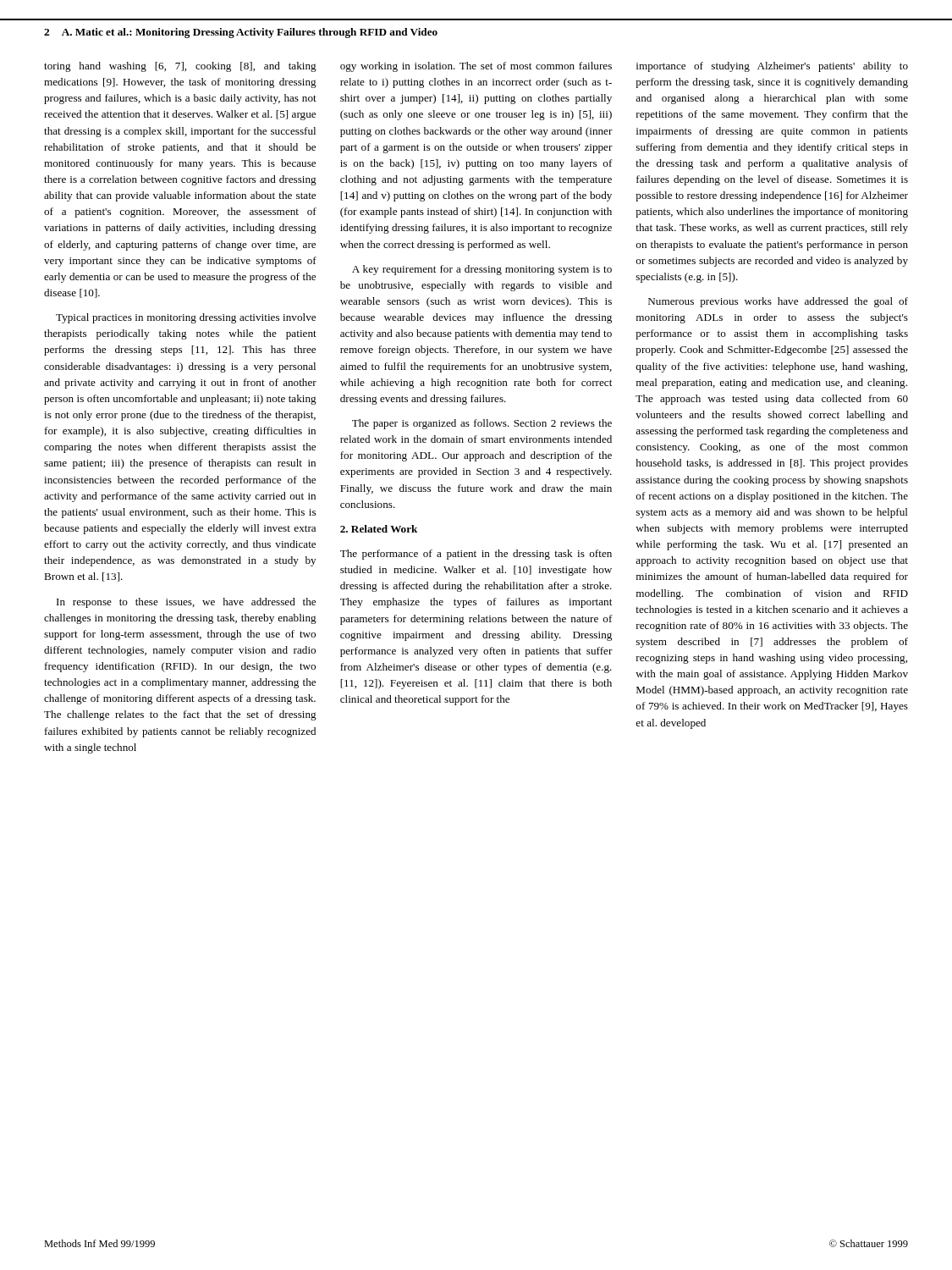Click on the text block with the text "The performance of a patient in"

[476, 626]
